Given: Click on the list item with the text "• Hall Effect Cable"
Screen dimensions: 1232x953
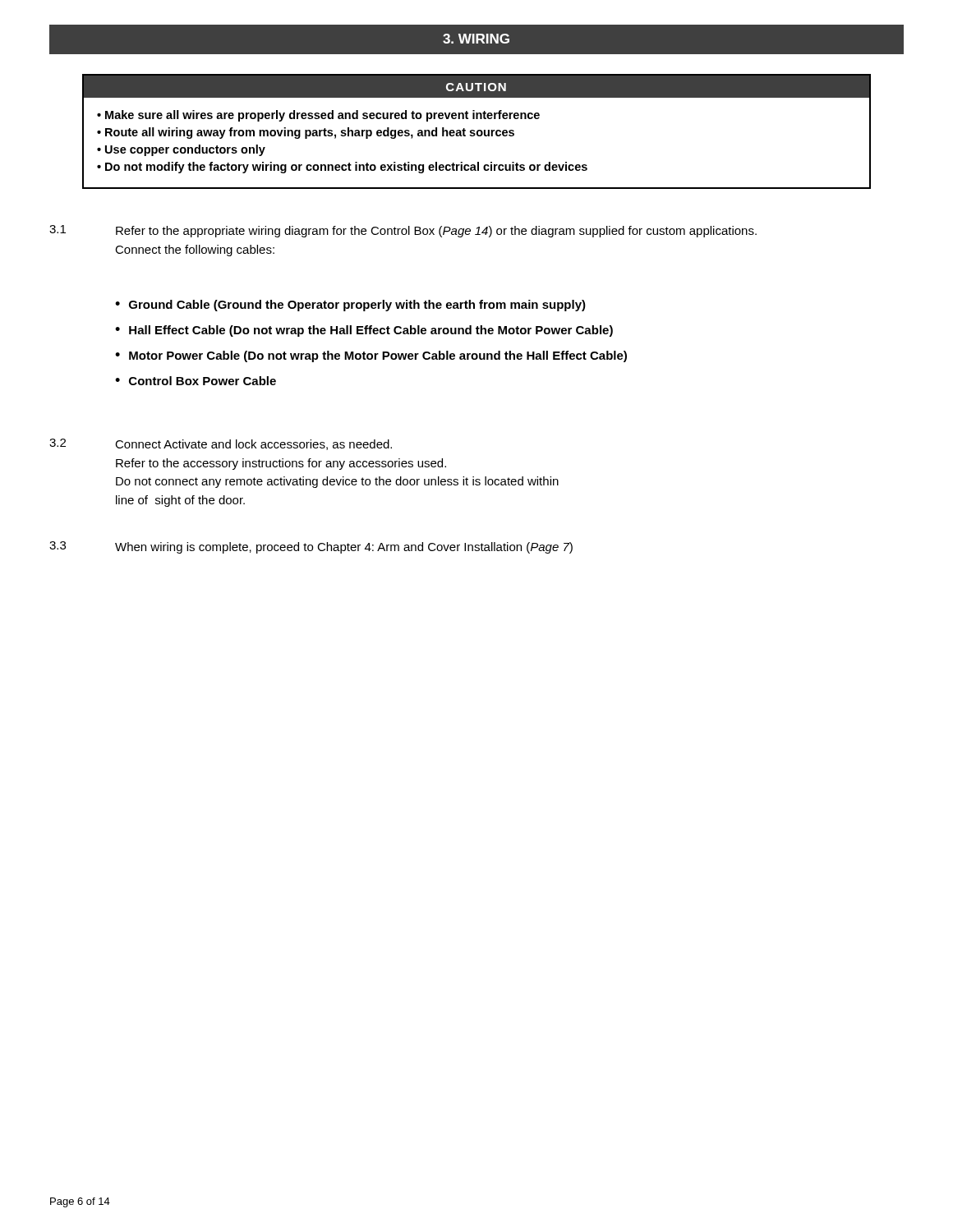Looking at the screenshot, I should (364, 330).
